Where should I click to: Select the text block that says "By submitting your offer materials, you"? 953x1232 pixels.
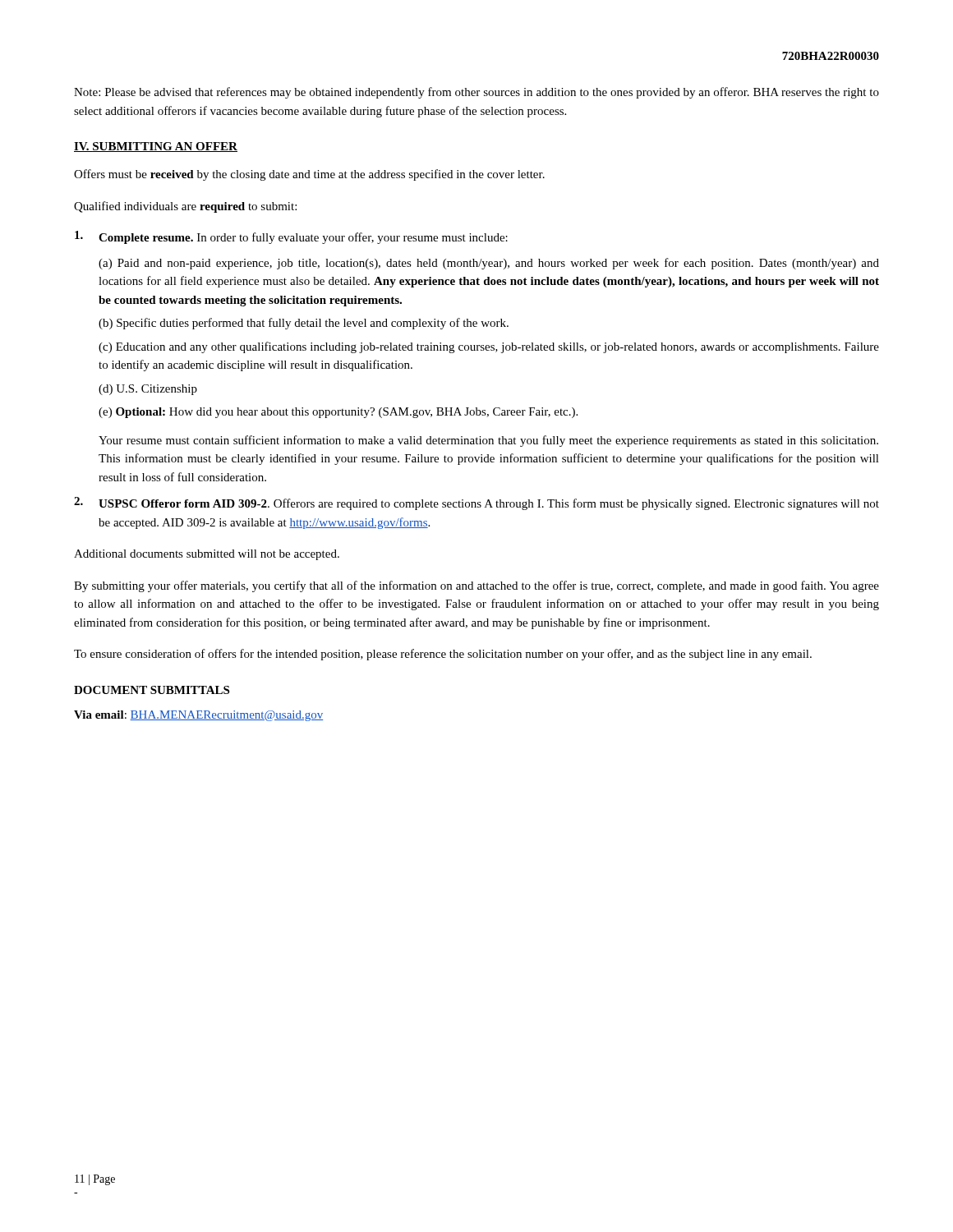[476, 604]
